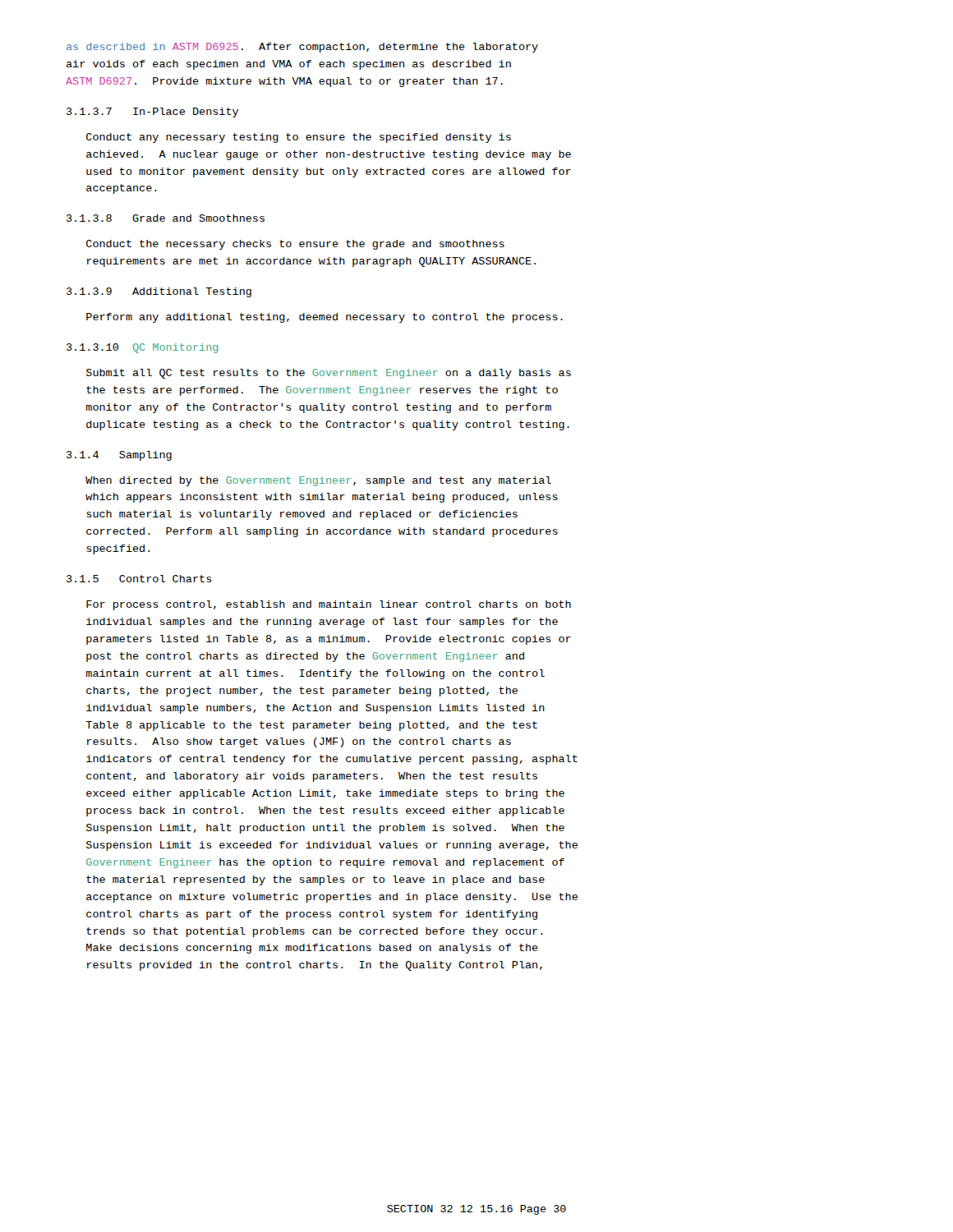Where is the passage that starts "Submit all QC test results"?
The height and width of the screenshot is (1232, 953).
(x=476, y=400)
